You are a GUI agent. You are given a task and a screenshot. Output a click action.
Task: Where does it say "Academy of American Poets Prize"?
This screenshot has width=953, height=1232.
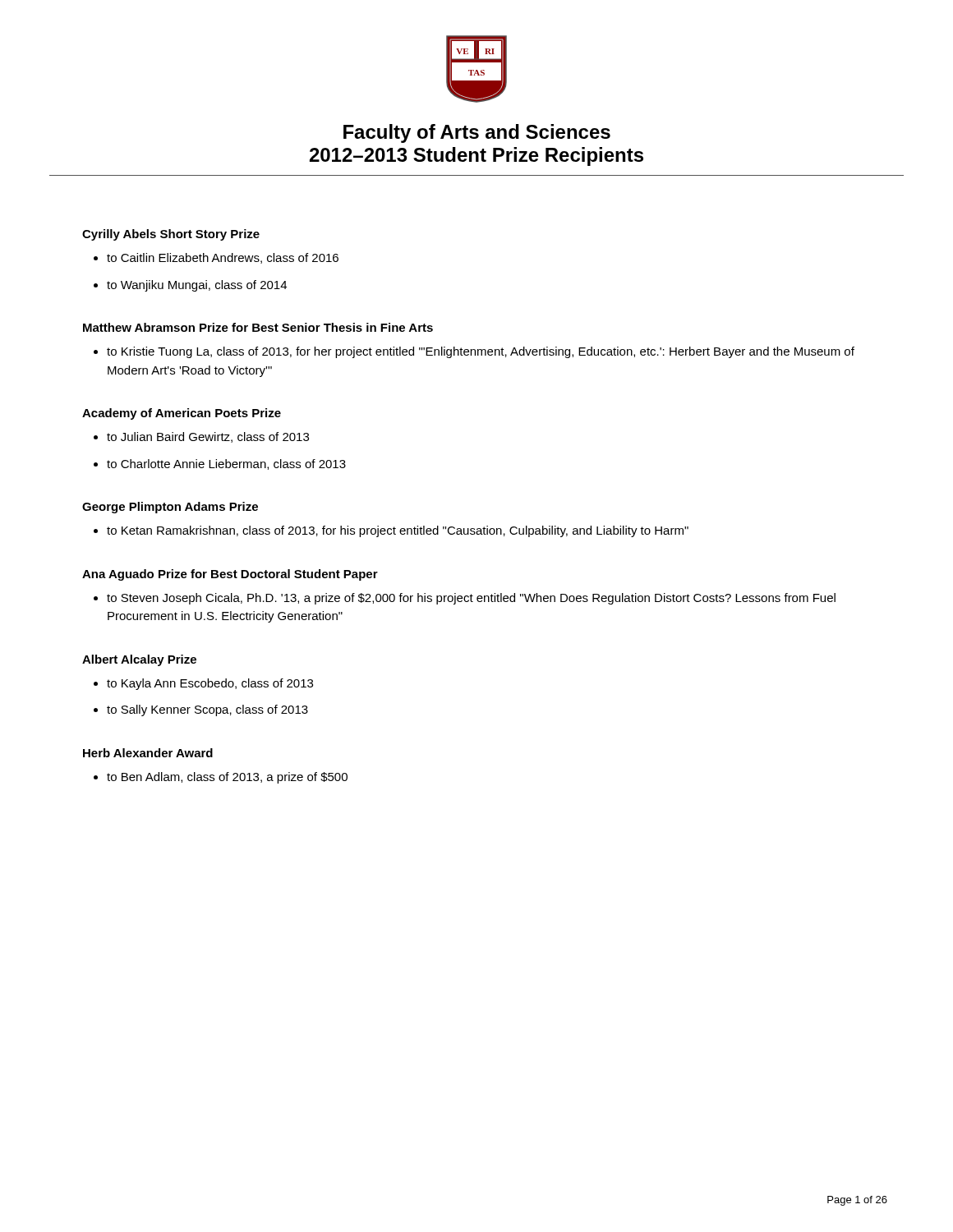(182, 413)
